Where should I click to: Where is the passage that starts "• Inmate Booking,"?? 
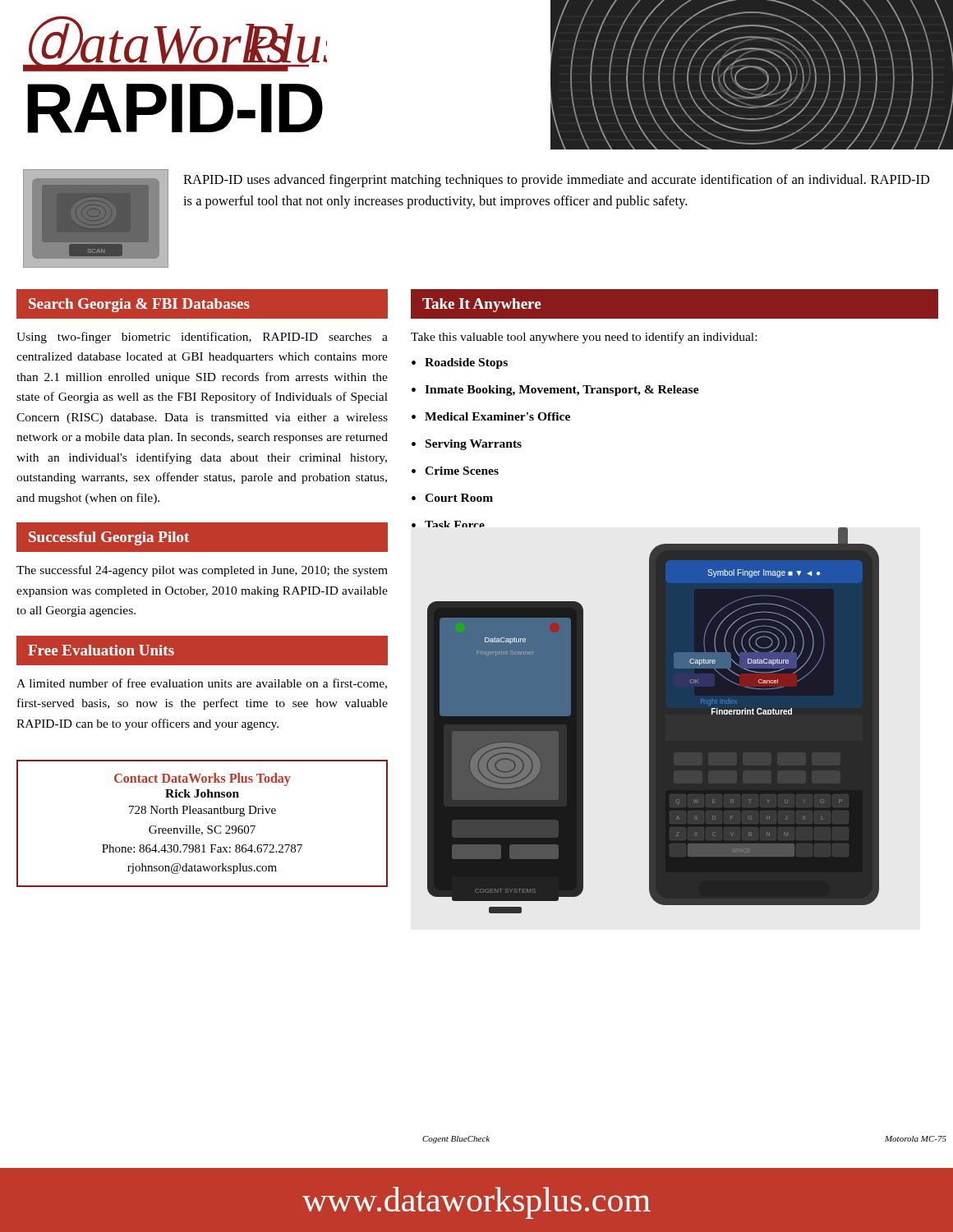555,392
